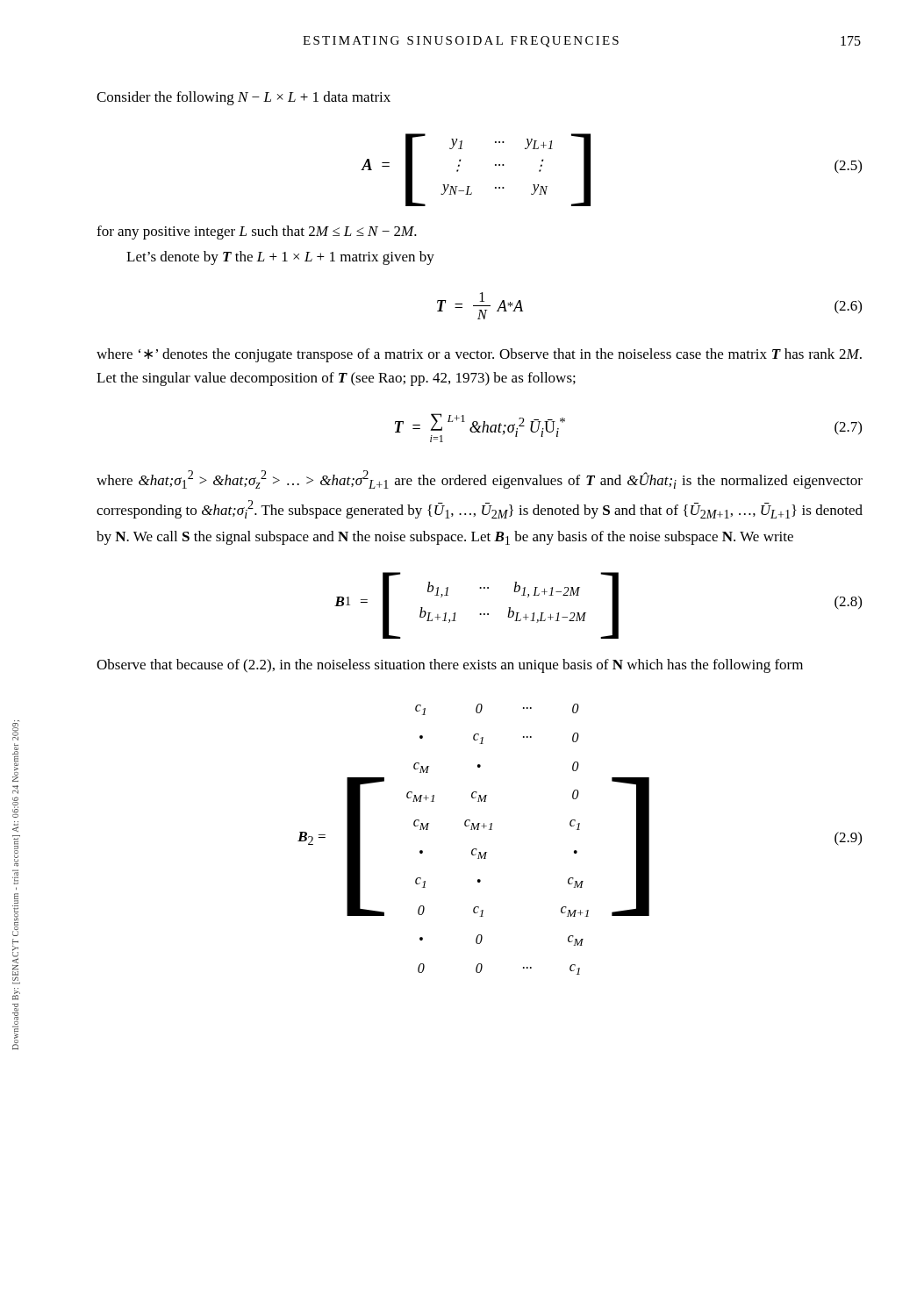Where is the passage that starts "for any positive integer"?
The height and width of the screenshot is (1316, 924).
pos(257,231)
